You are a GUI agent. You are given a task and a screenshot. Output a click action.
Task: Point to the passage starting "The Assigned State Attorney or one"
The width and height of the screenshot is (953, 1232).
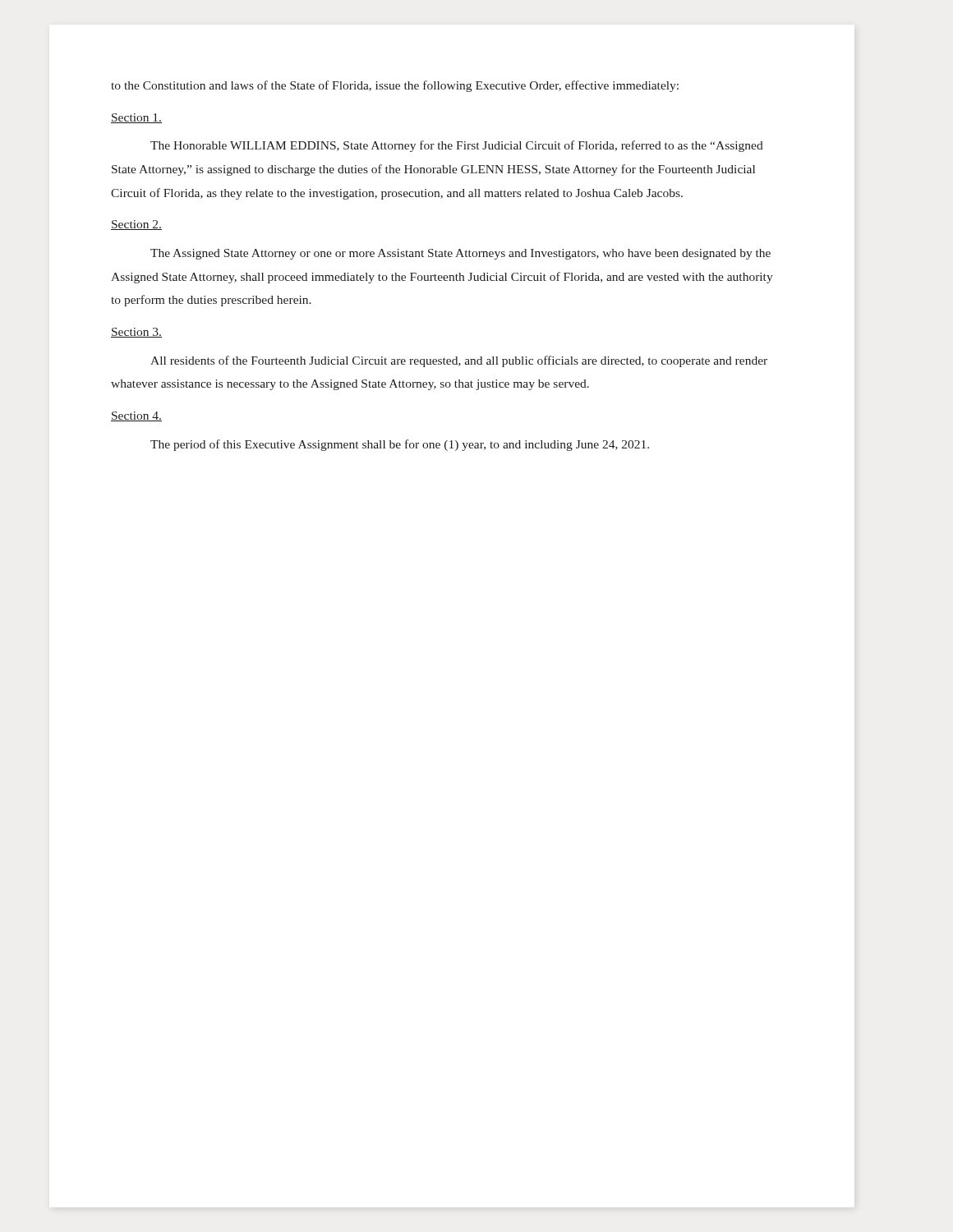[446, 277]
